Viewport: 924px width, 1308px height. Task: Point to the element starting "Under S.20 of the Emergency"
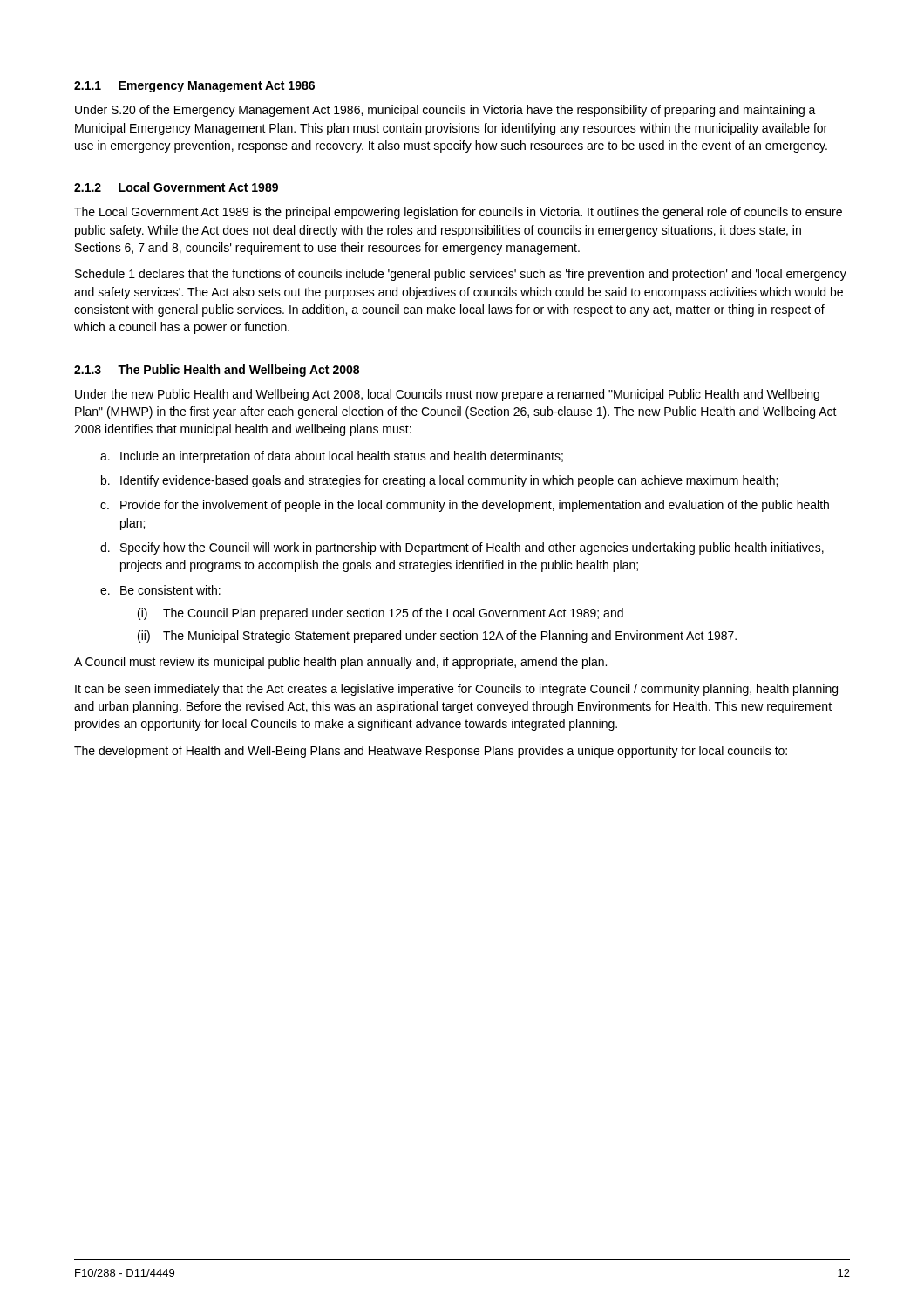click(451, 128)
